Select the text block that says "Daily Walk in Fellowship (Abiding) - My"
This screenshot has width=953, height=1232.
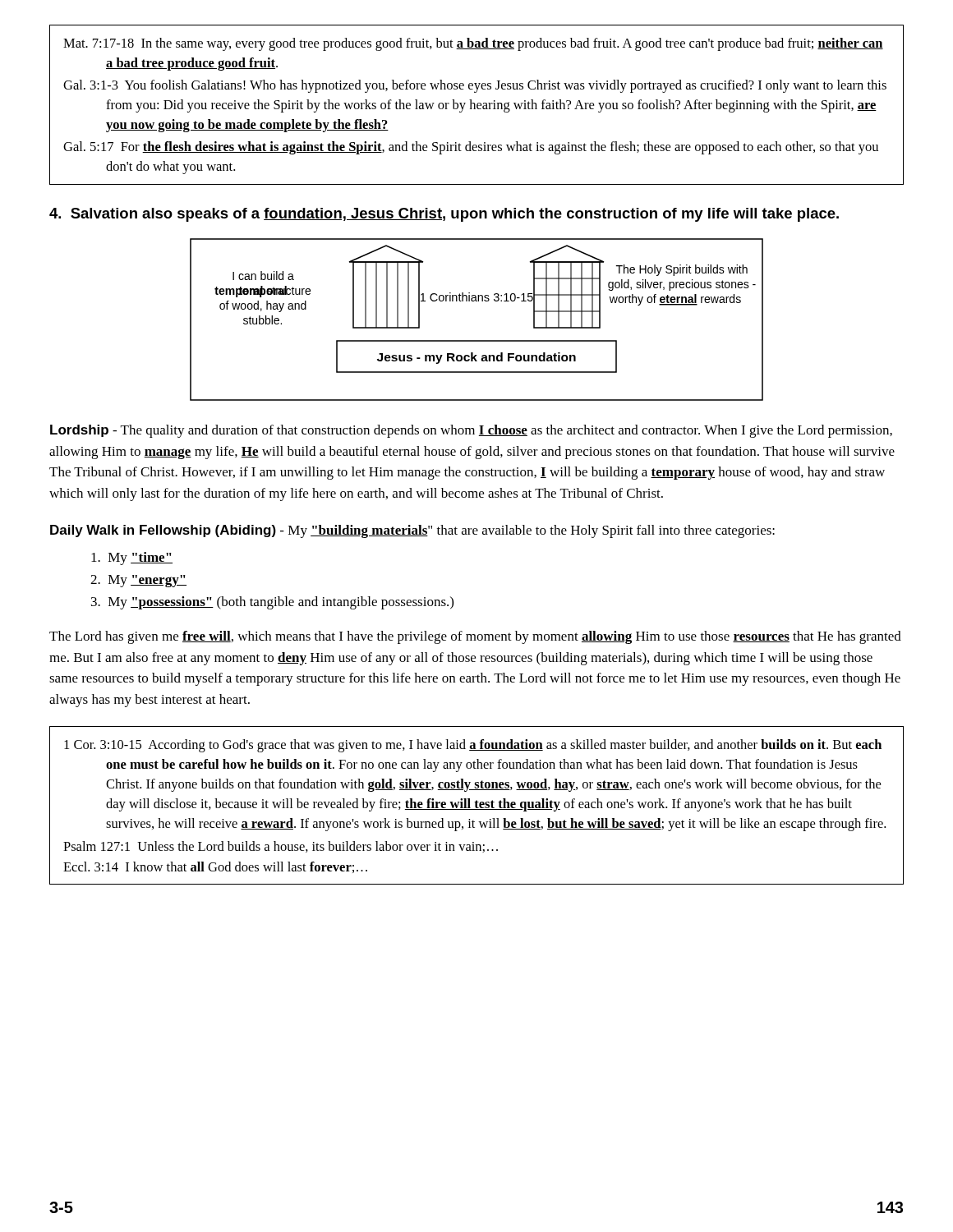pos(412,530)
